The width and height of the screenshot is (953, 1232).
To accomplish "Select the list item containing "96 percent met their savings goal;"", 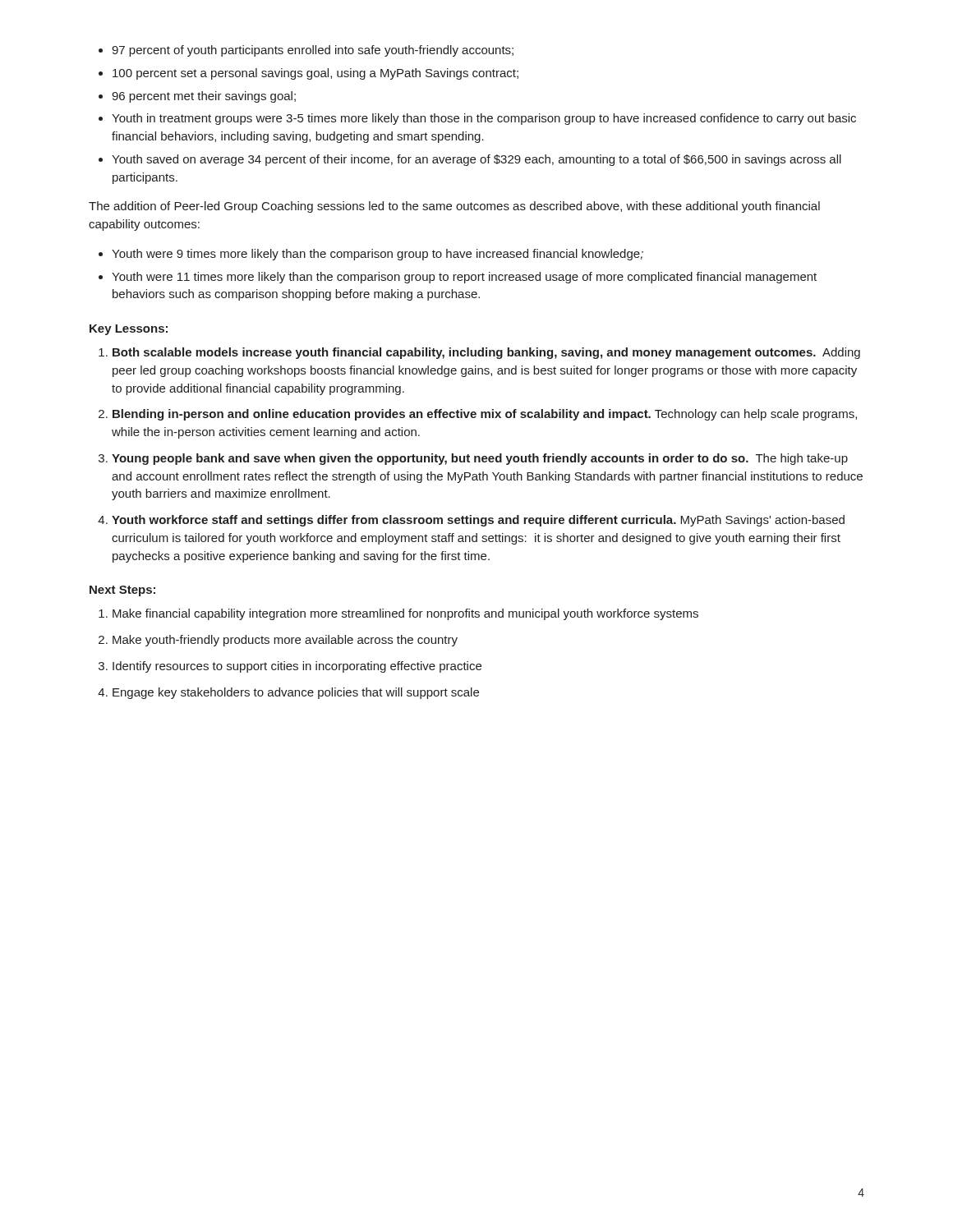I will point(204,95).
